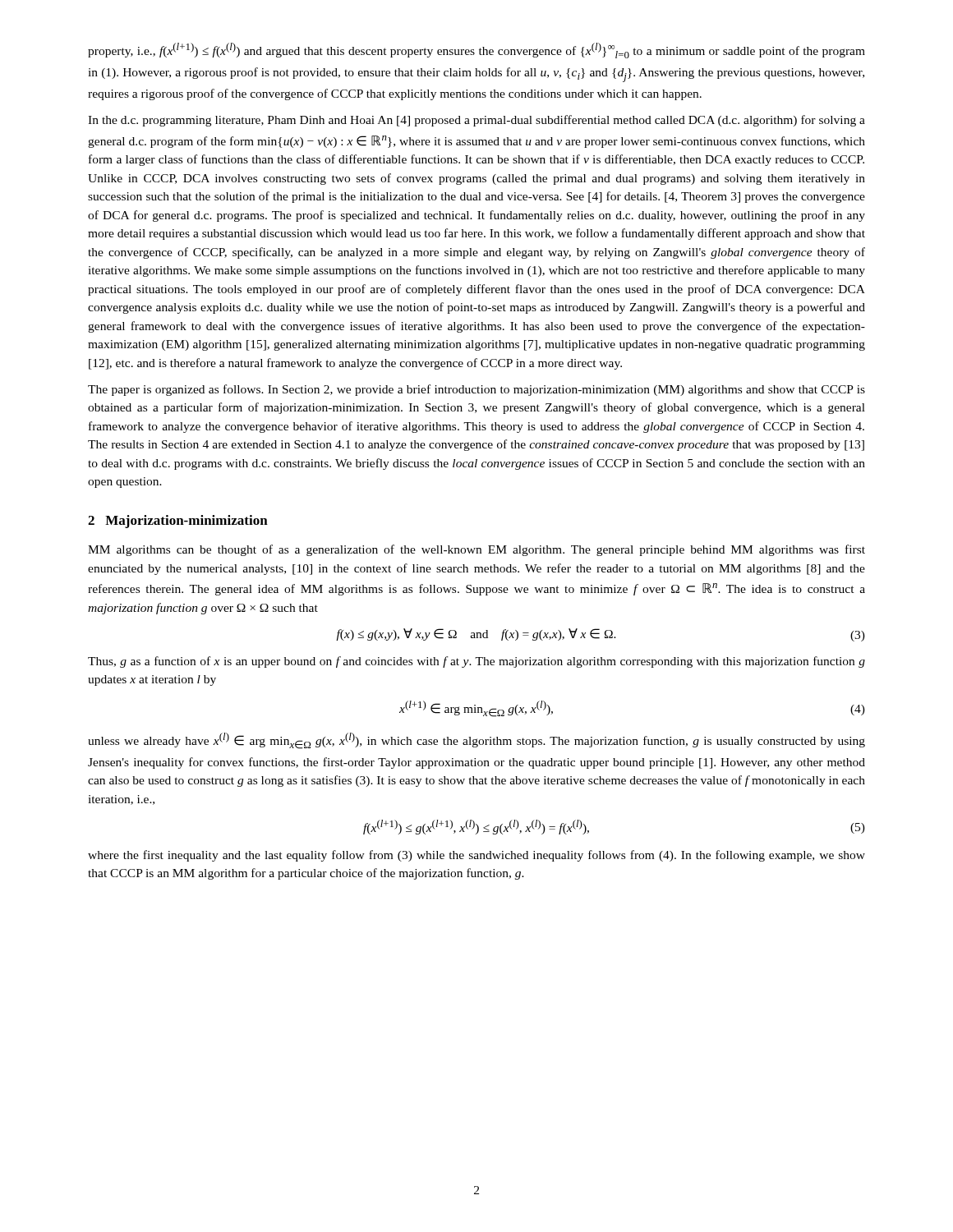This screenshot has width=953, height=1232.
Task: Find the formula on this page that starts "f(x(l+1)) ≤ g(x(l+1), x(l)) ≤ g(x(l), x(l))"
Action: click(478, 827)
